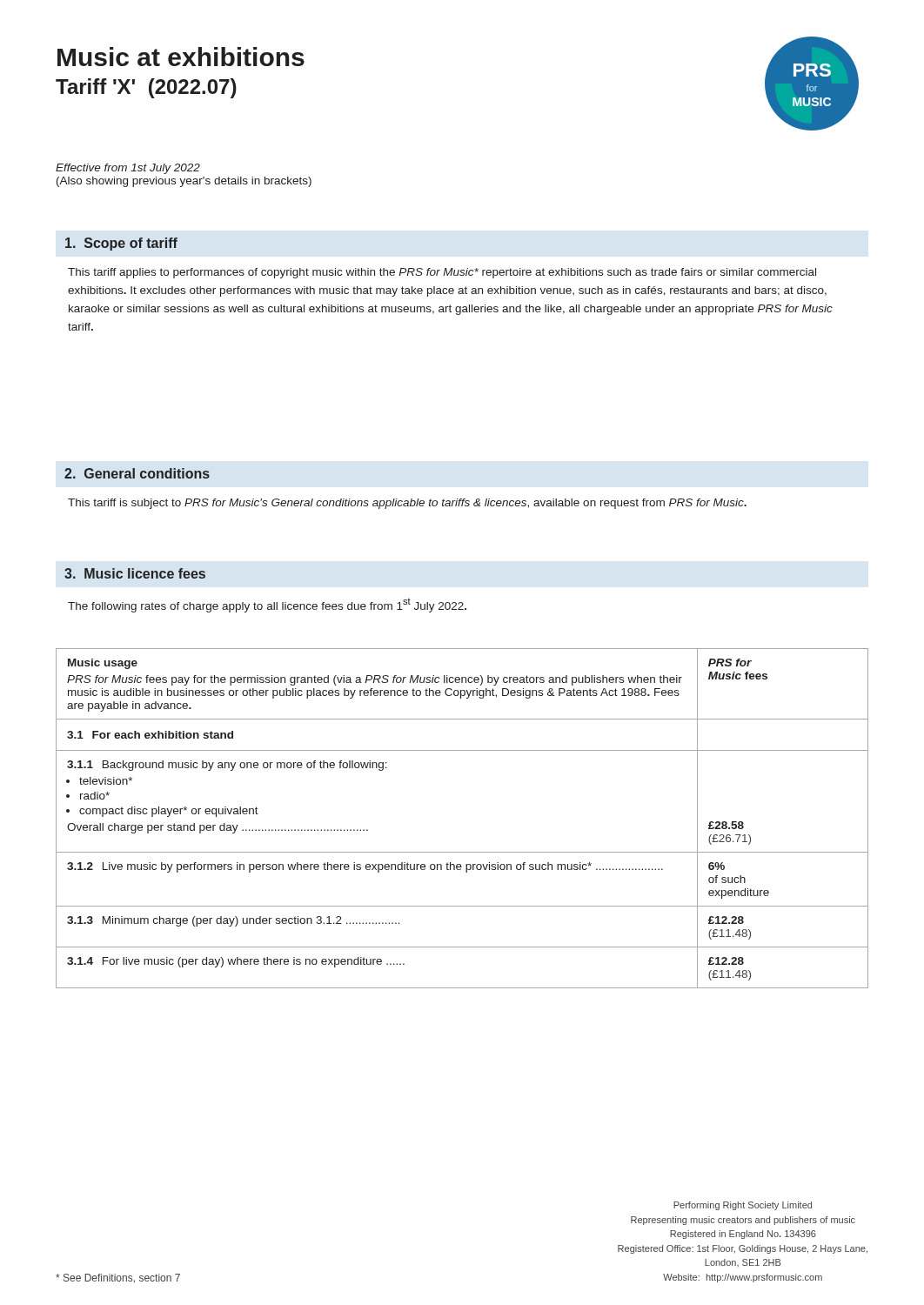Click the section header that begins "3. Music licence"
Viewport: 924px width, 1305px height.
[x=135, y=573]
